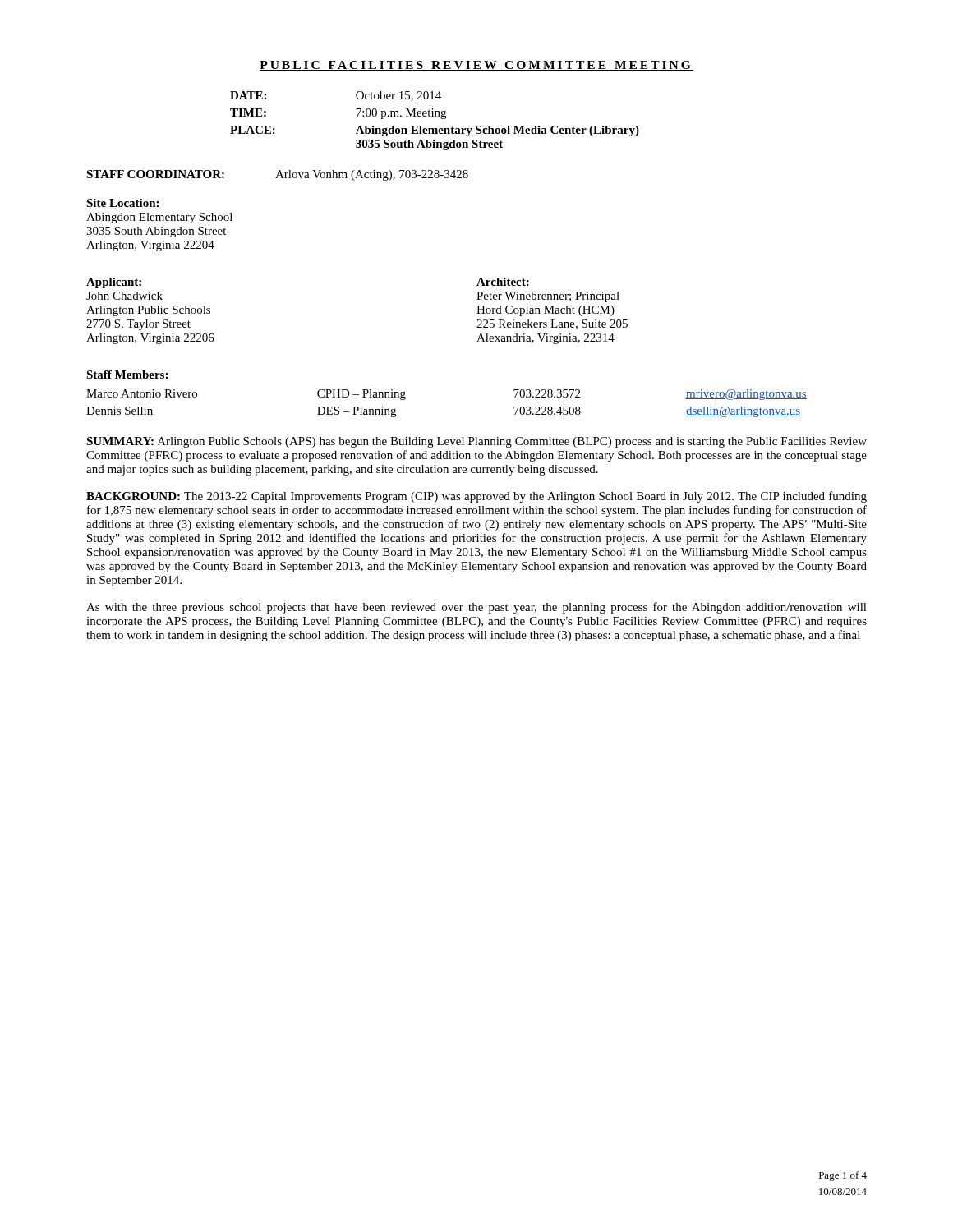Viewport: 953px width, 1232px height.
Task: Navigate to the block starting "Staff Members: Marco Antonio Rivero"
Action: 127,375
